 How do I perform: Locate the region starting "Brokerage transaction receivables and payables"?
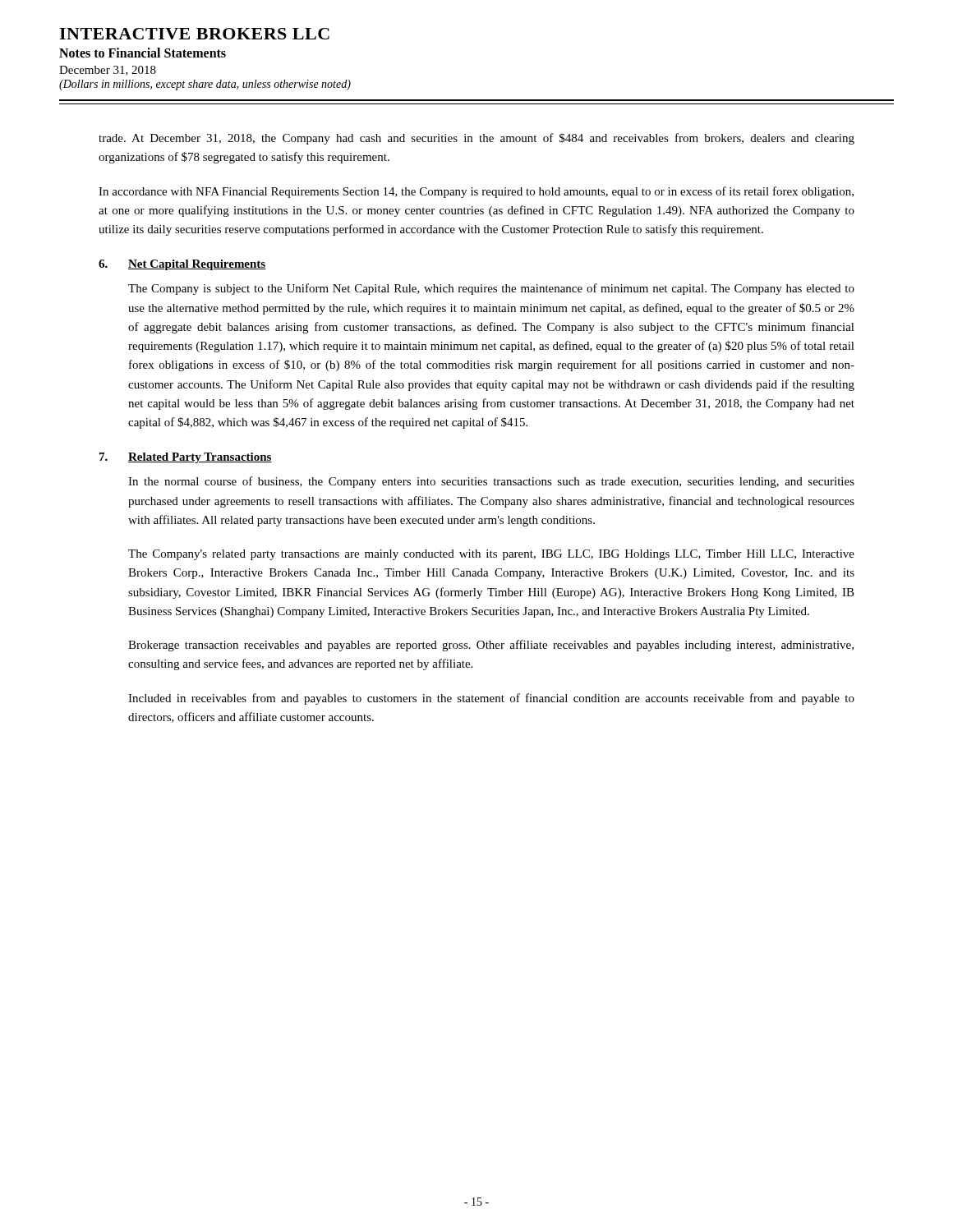tap(491, 654)
